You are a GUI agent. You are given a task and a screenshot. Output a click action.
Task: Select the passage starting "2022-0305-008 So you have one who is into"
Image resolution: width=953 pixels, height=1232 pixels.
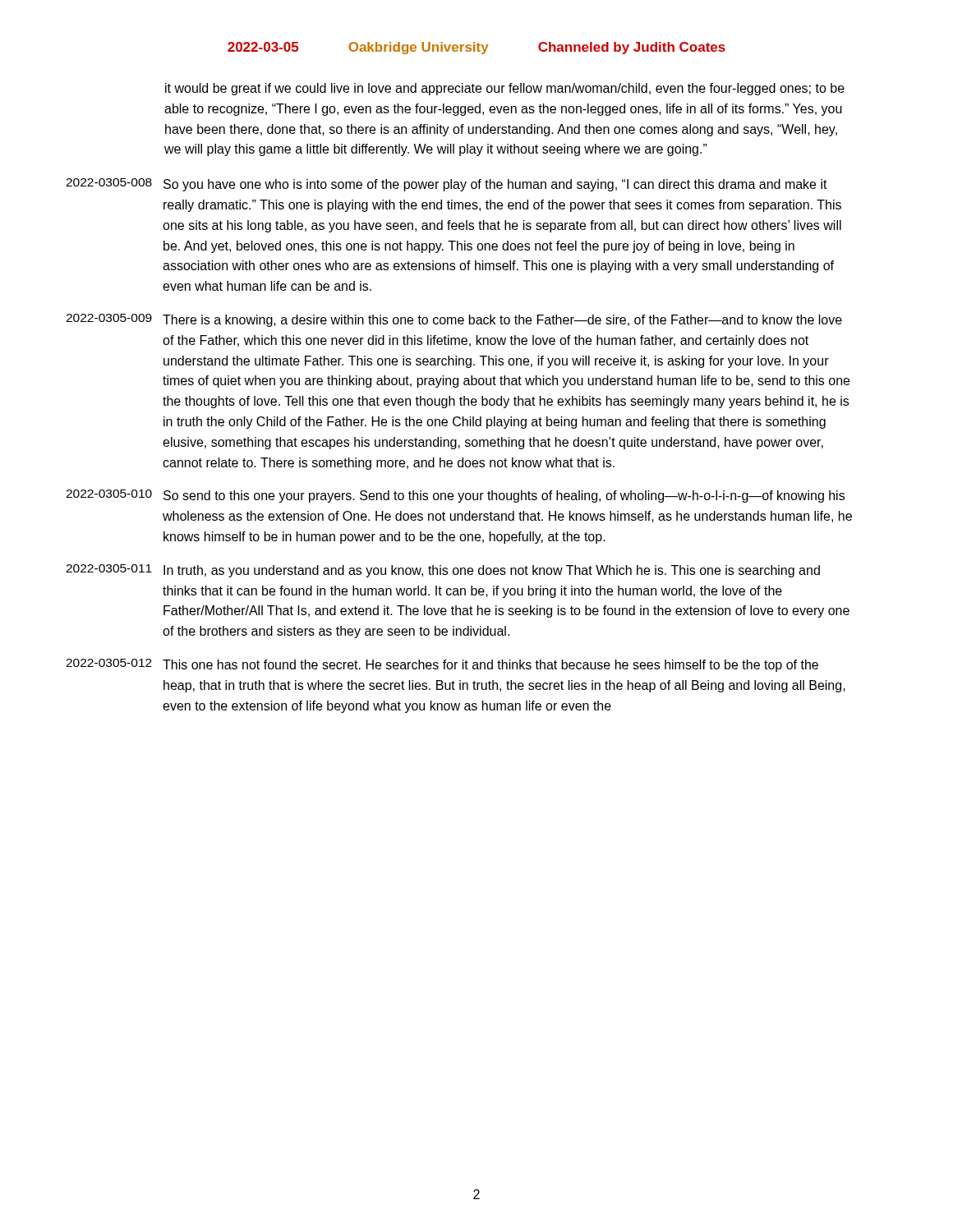tap(460, 236)
